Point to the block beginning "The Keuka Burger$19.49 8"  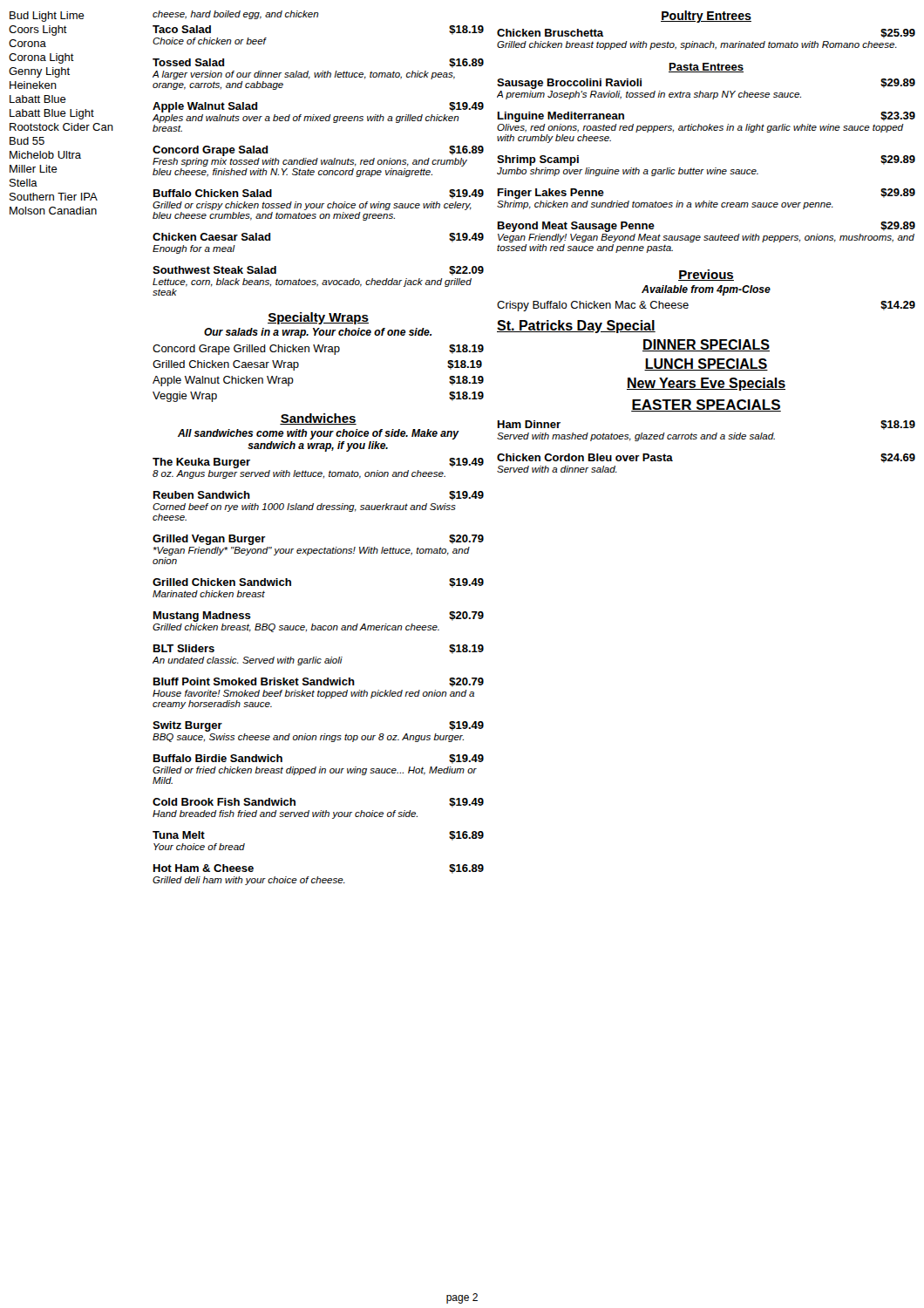pos(318,467)
